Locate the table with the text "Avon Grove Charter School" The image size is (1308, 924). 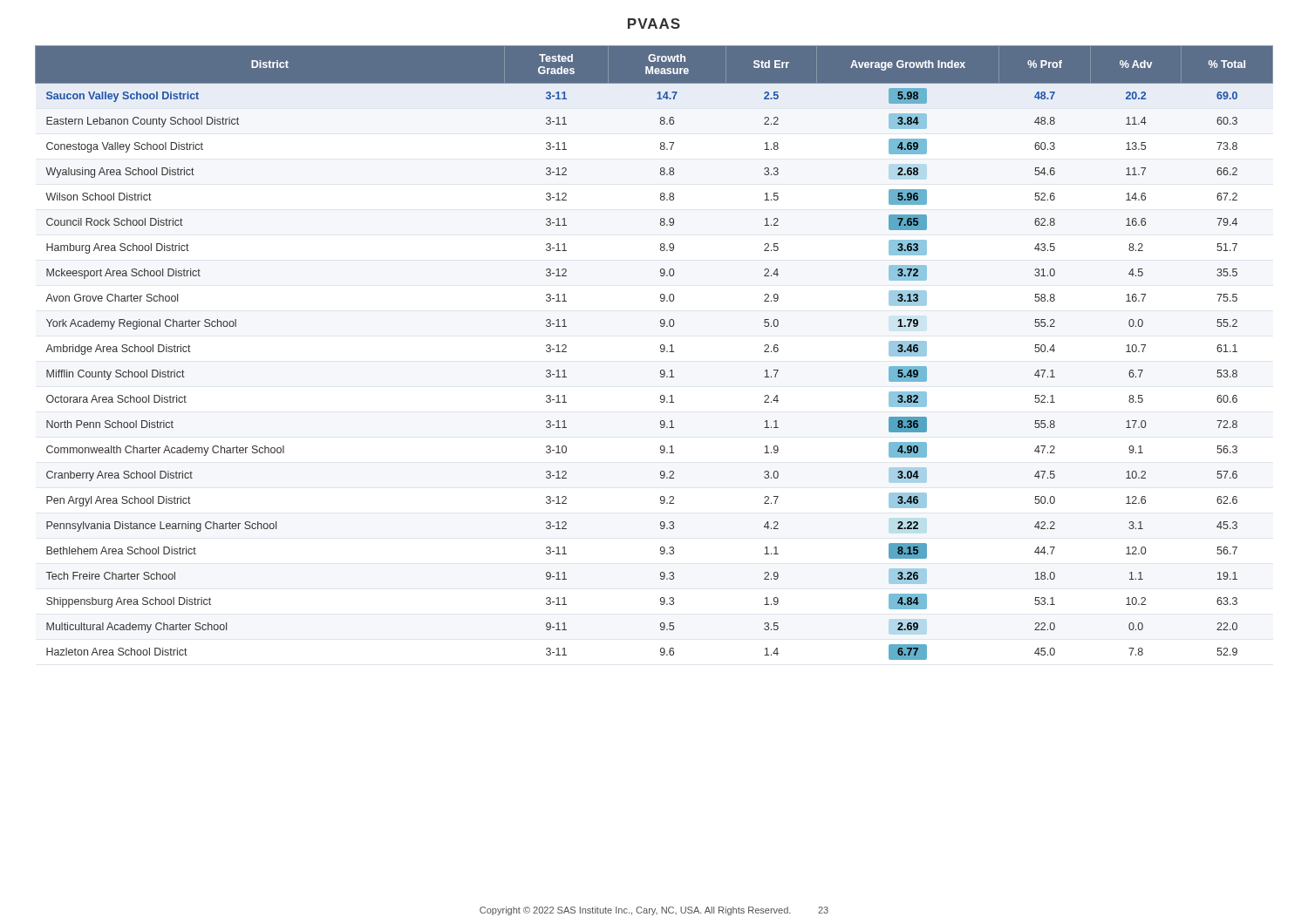click(x=654, y=355)
